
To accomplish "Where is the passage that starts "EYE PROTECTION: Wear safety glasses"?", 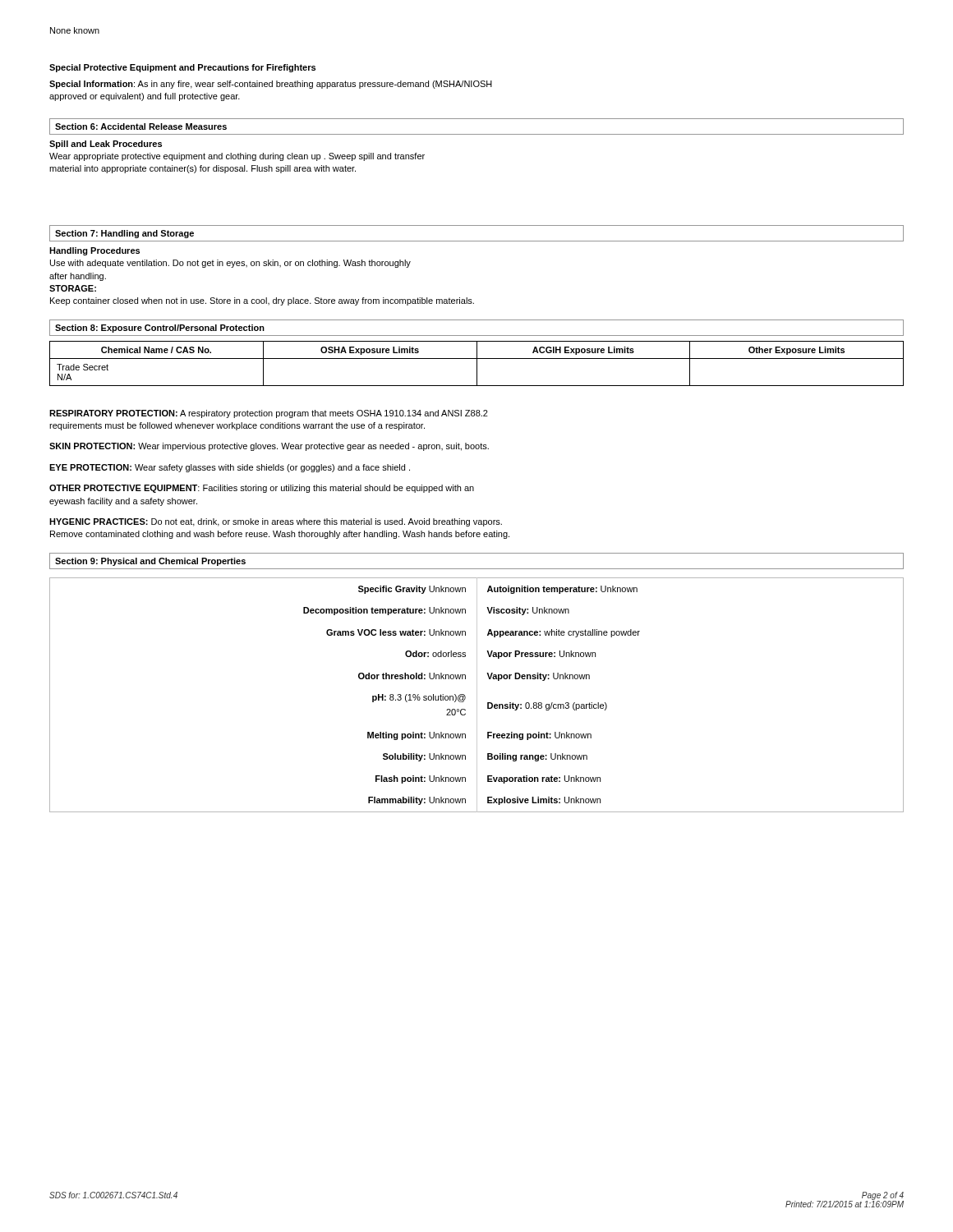I will click(230, 467).
